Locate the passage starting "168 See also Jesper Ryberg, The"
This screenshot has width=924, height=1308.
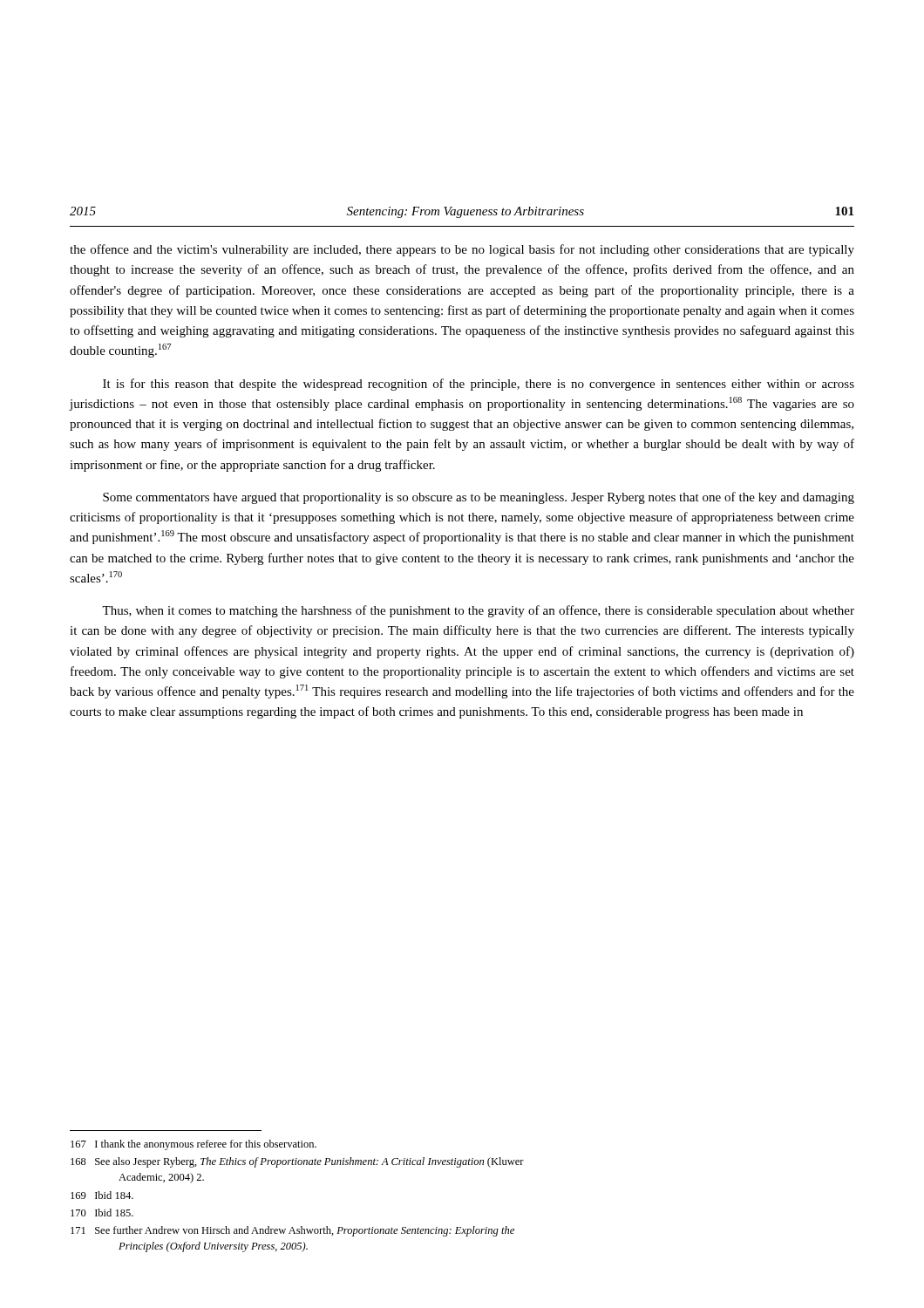(x=462, y=1171)
